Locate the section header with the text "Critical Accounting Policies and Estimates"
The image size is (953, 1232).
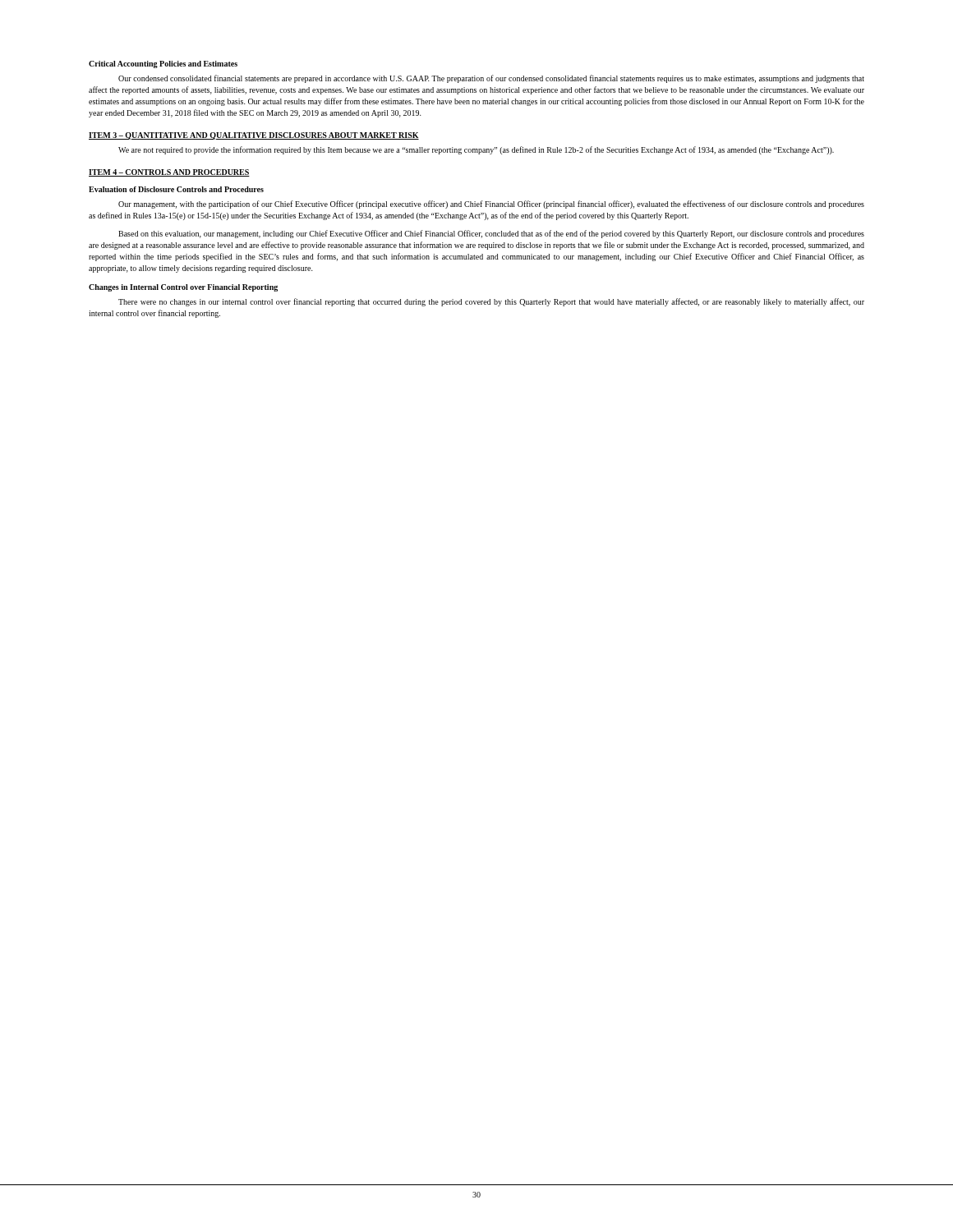(x=163, y=64)
